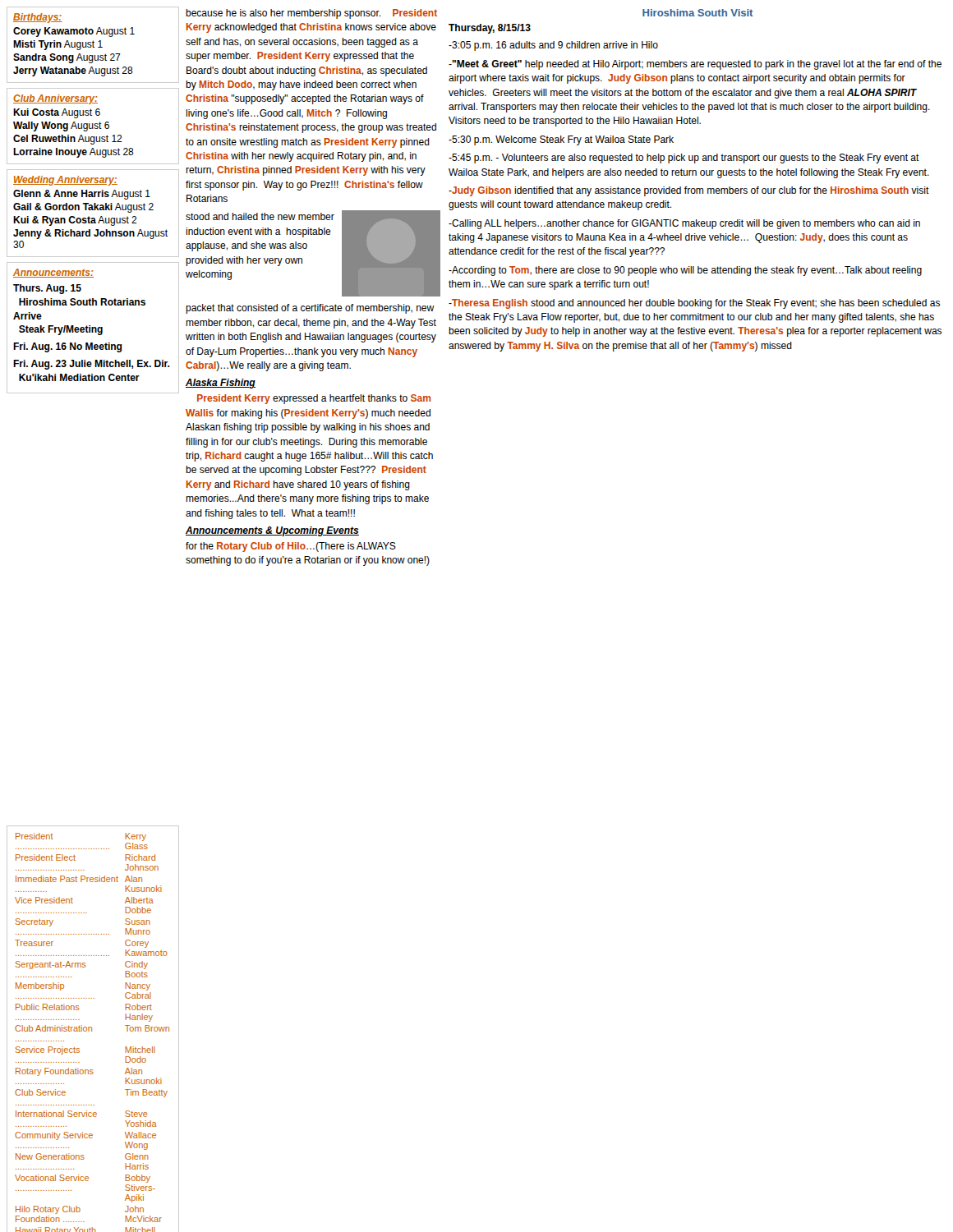This screenshot has width=953, height=1232.
Task: Select the element starting "Corey Kawamoto August 1"
Action: click(x=93, y=51)
